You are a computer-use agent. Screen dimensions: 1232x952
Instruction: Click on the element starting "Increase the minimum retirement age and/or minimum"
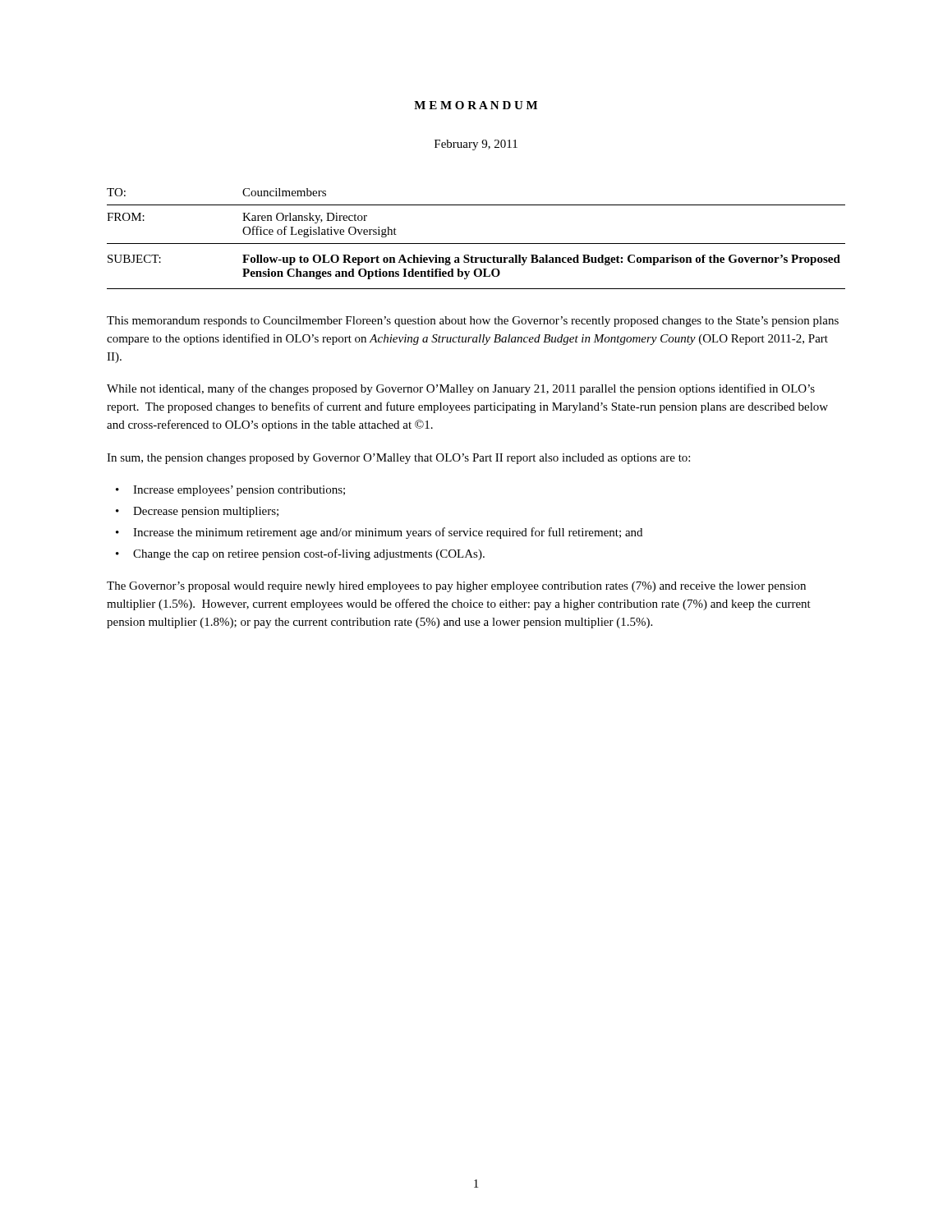(388, 532)
